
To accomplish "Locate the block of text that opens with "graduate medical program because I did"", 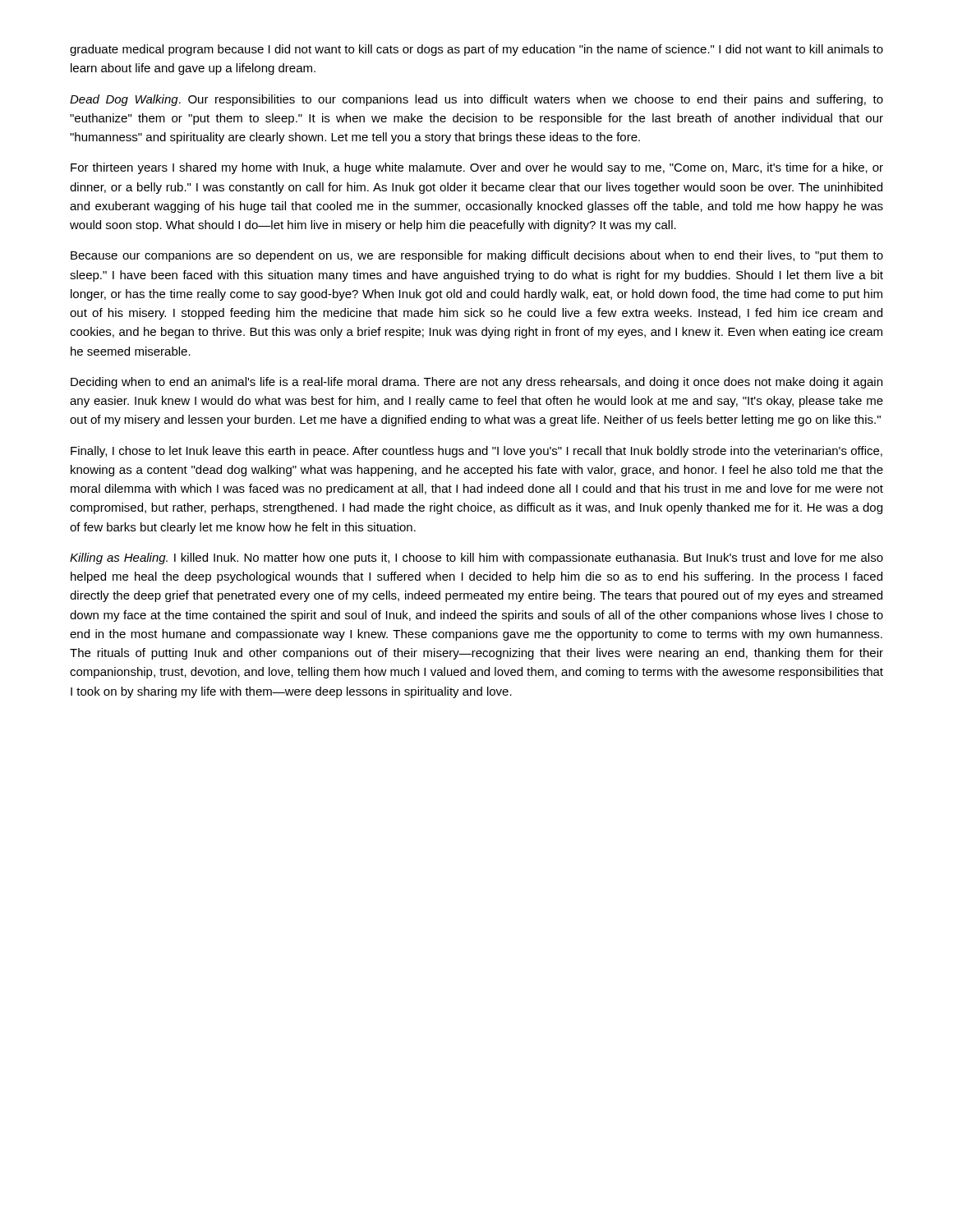I will pyautogui.click(x=476, y=58).
